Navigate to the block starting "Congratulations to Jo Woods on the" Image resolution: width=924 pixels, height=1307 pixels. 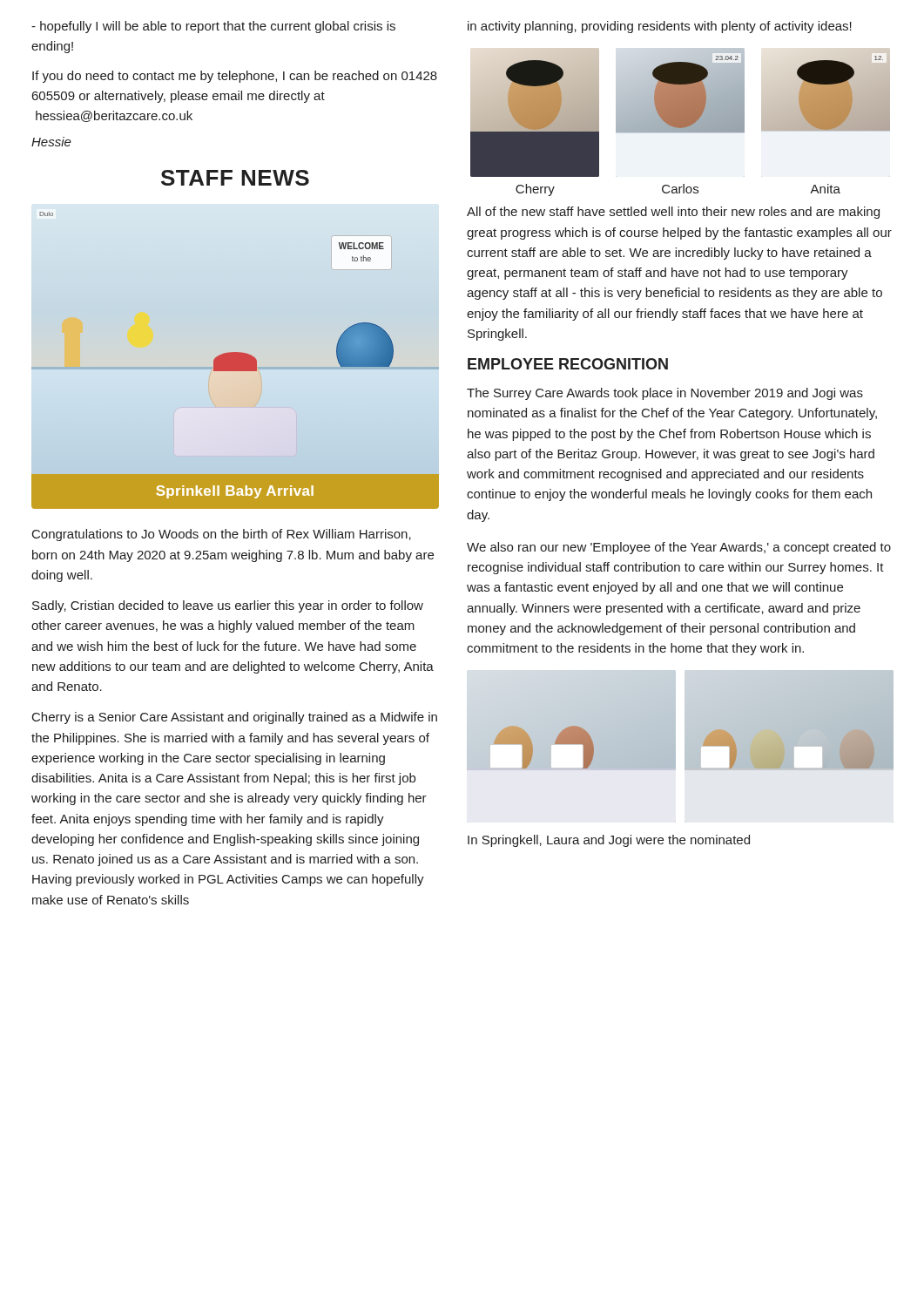pyautogui.click(x=233, y=554)
